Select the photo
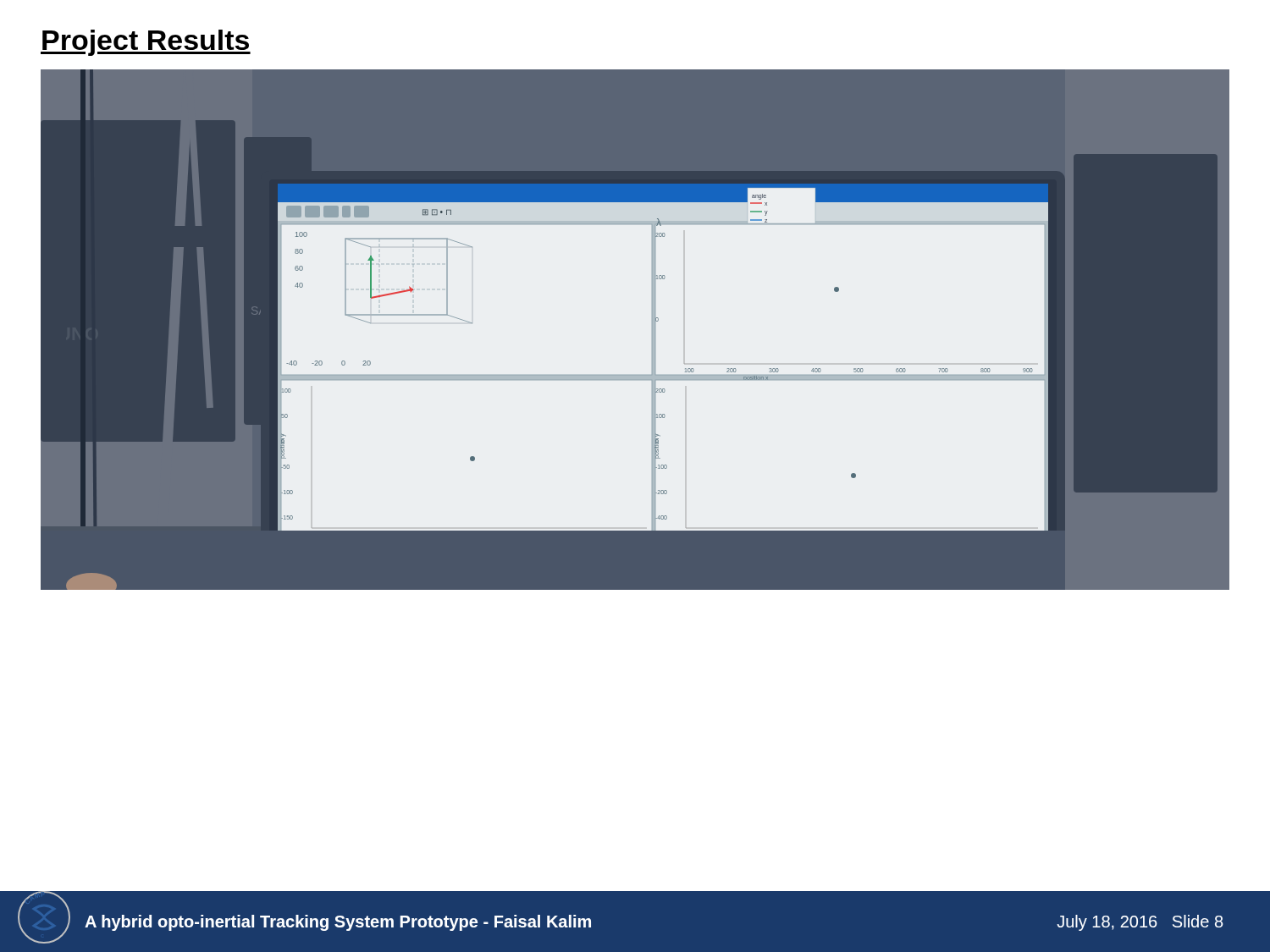 click(635, 330)
